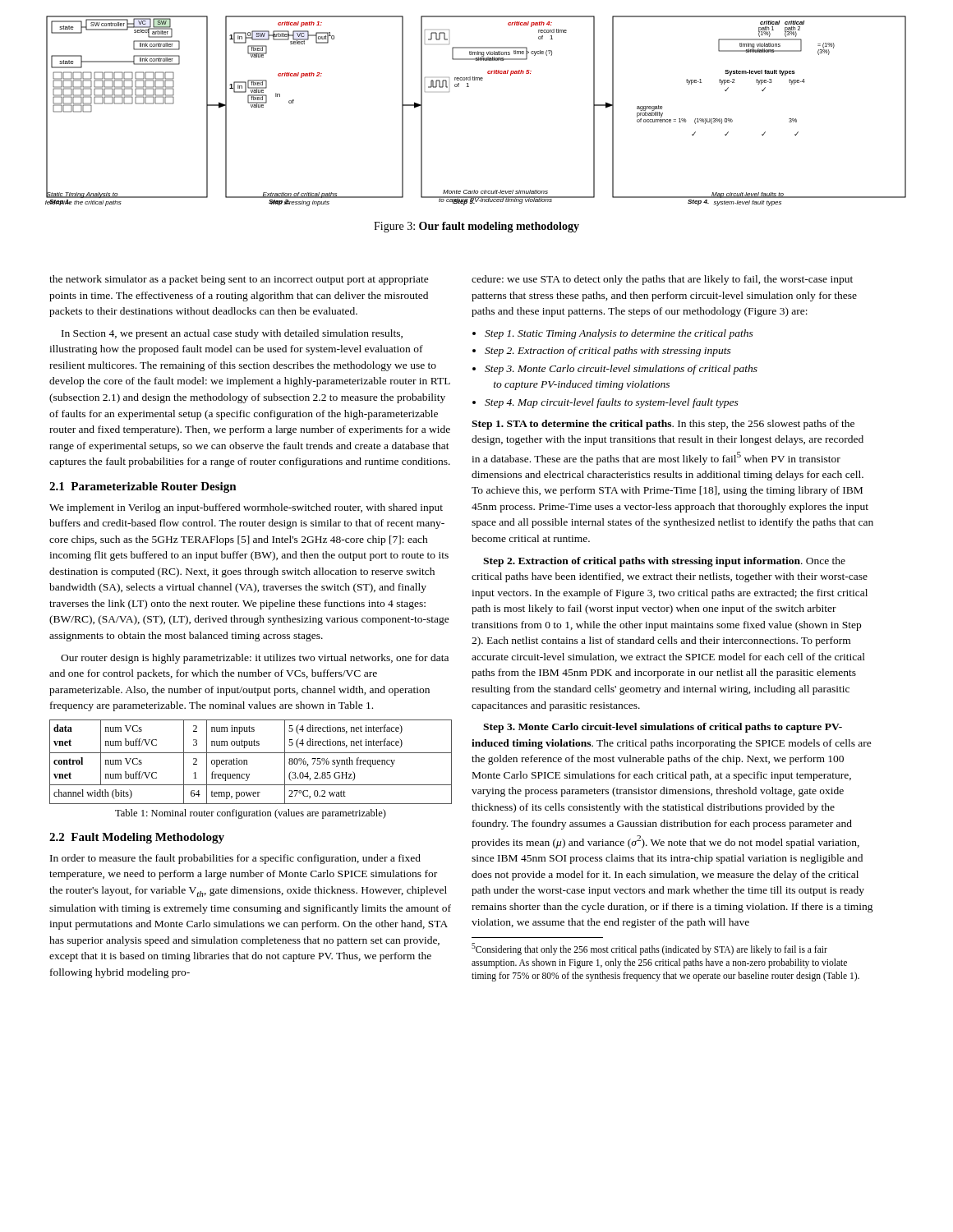
Task: Find the text starting "We implement in Verilog an input-buffered wormhole-switched router,"
Action: pos(251,606)
